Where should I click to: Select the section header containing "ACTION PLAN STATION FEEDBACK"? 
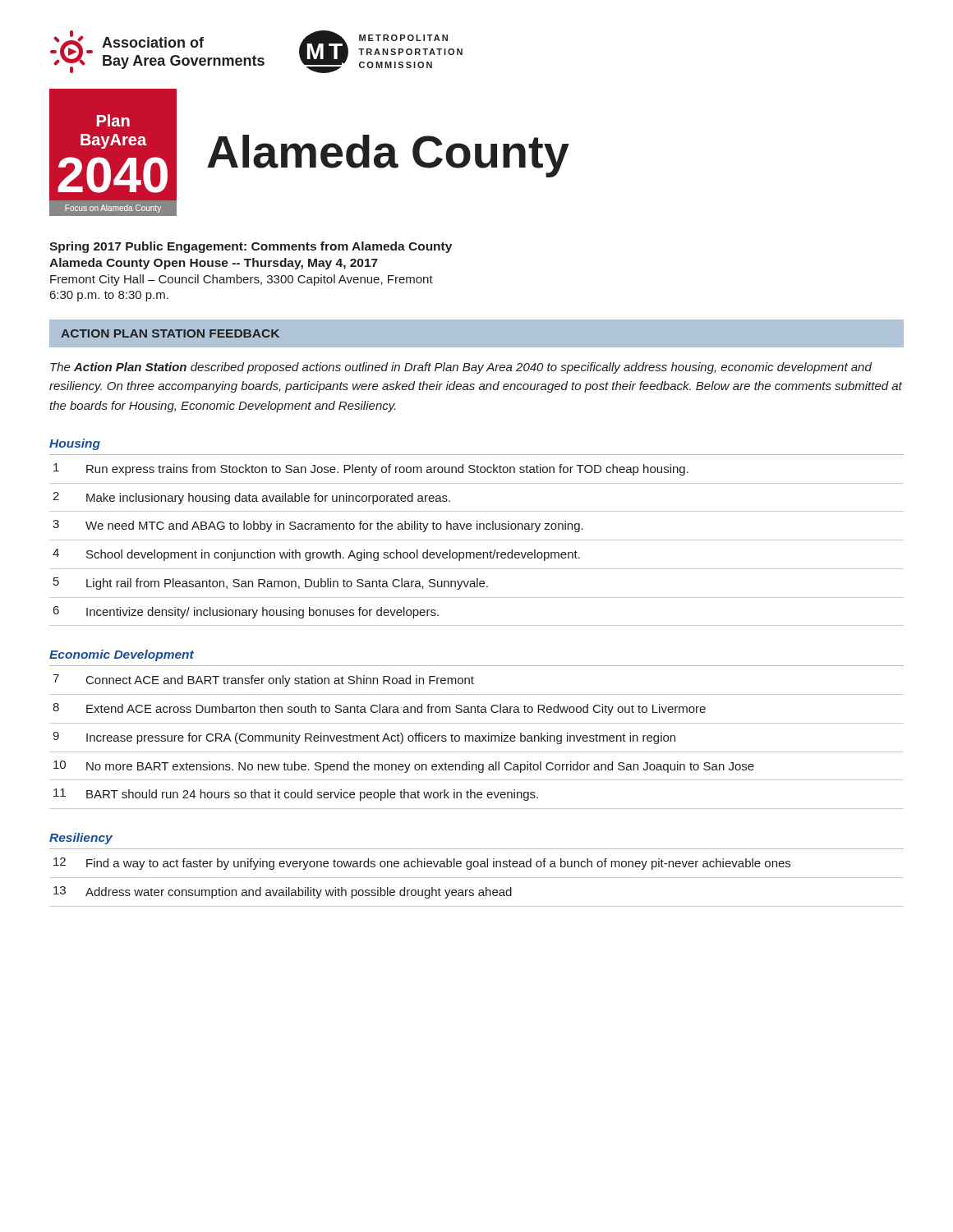tap(170, 333)
